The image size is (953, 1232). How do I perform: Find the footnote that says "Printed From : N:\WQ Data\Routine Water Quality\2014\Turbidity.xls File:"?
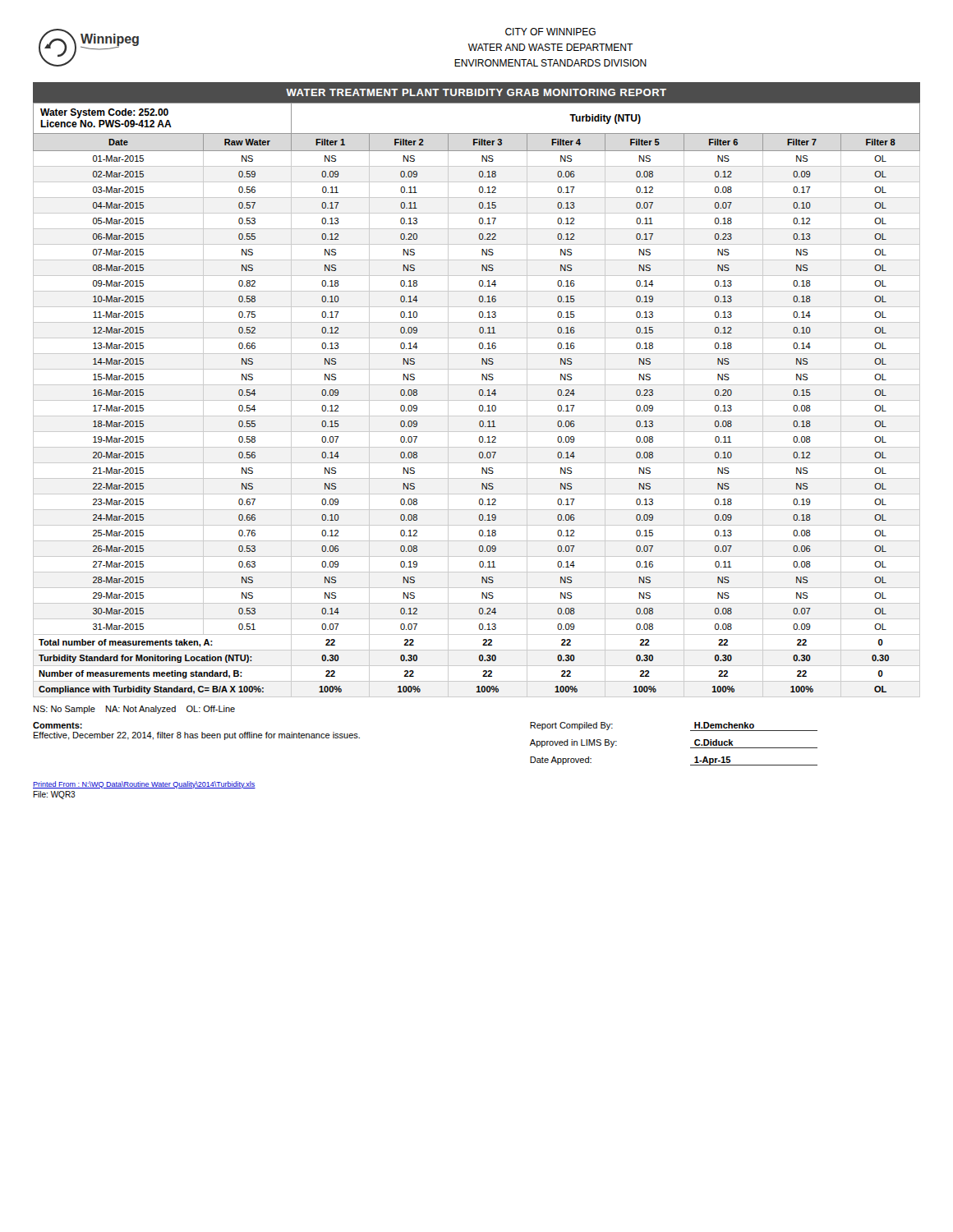point(144,785)
